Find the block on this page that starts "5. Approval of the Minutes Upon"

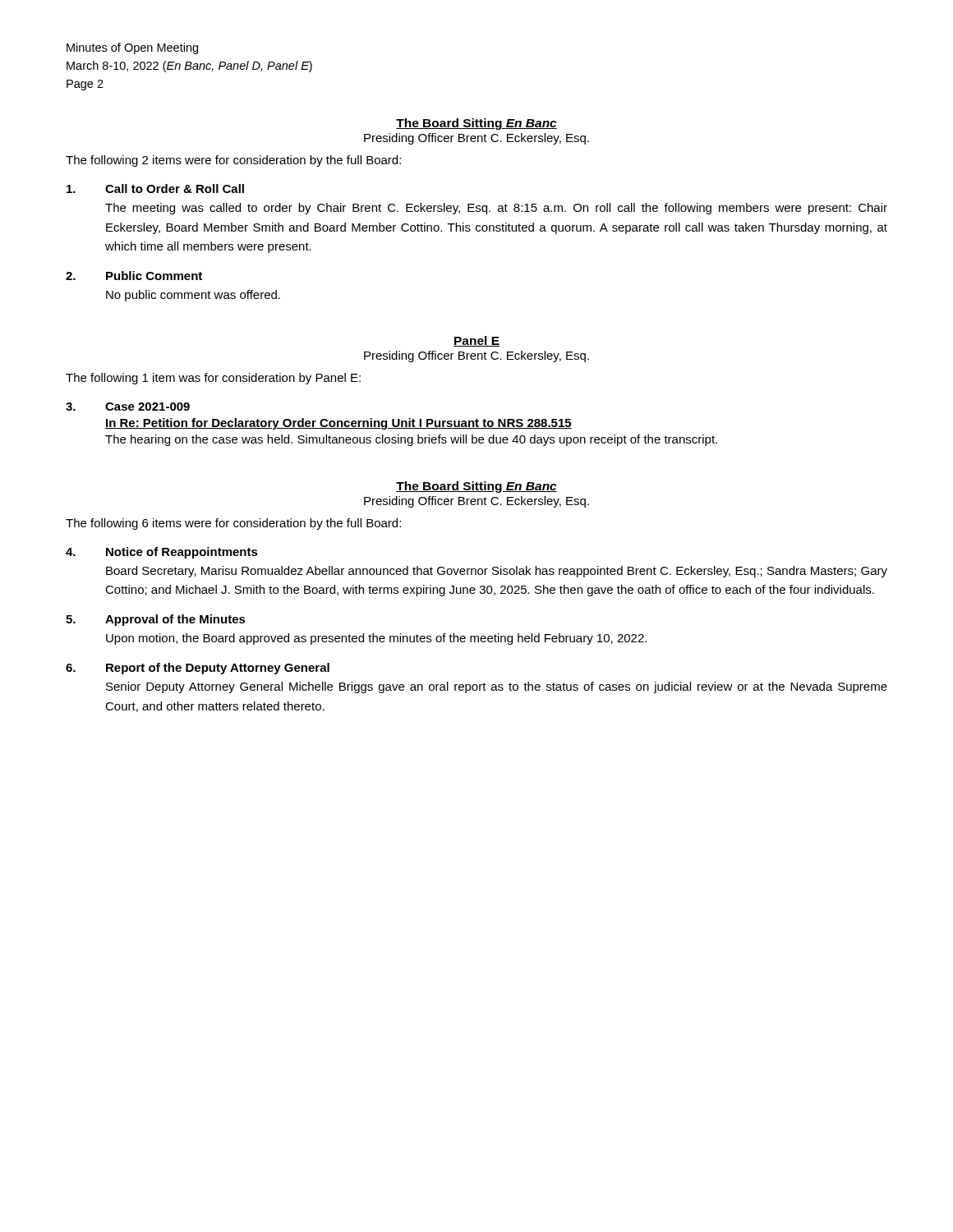pyautogui.click(x=476, y=630)
